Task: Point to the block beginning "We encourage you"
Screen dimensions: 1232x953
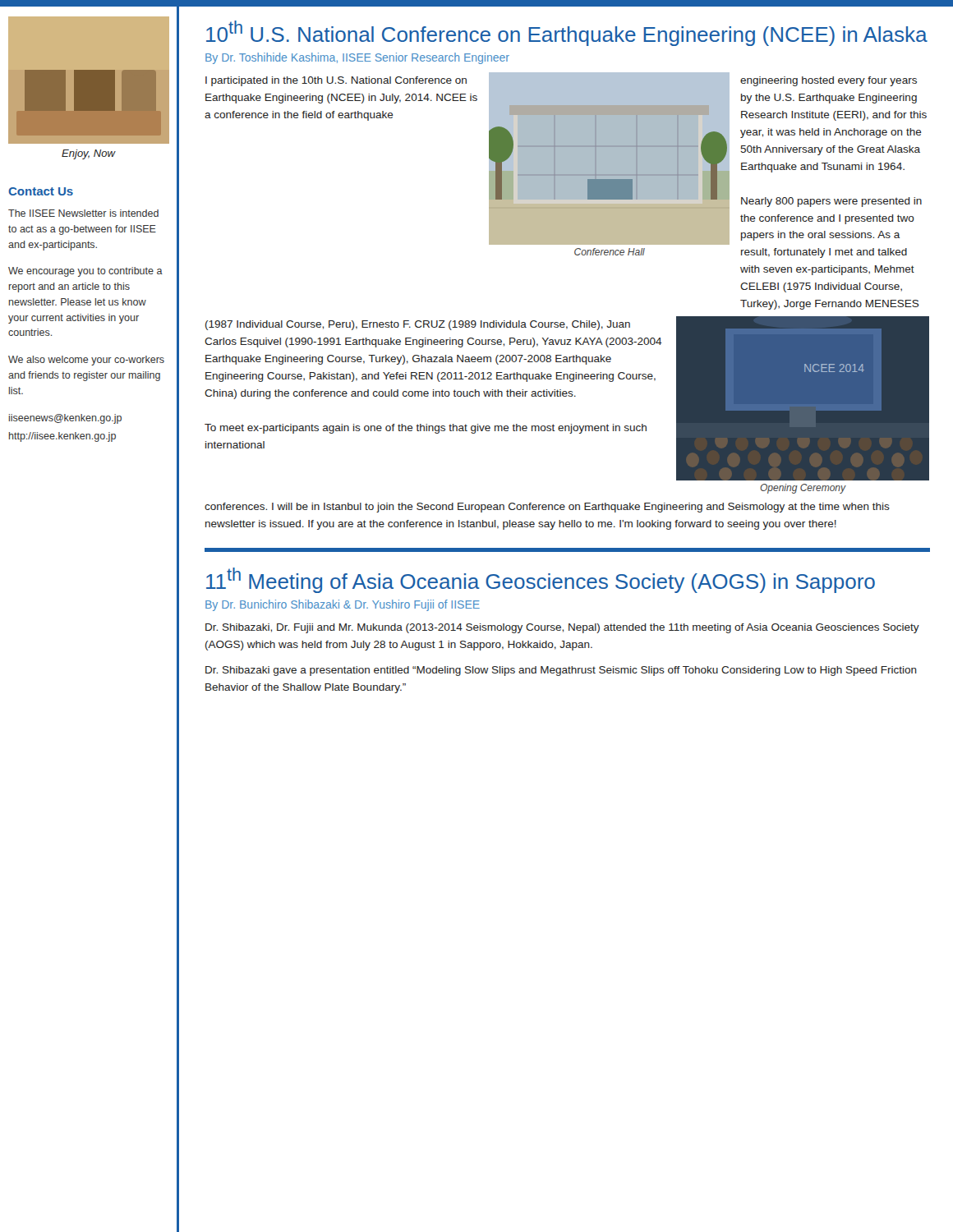Action: pyautogui.click(x=85, y=302)
